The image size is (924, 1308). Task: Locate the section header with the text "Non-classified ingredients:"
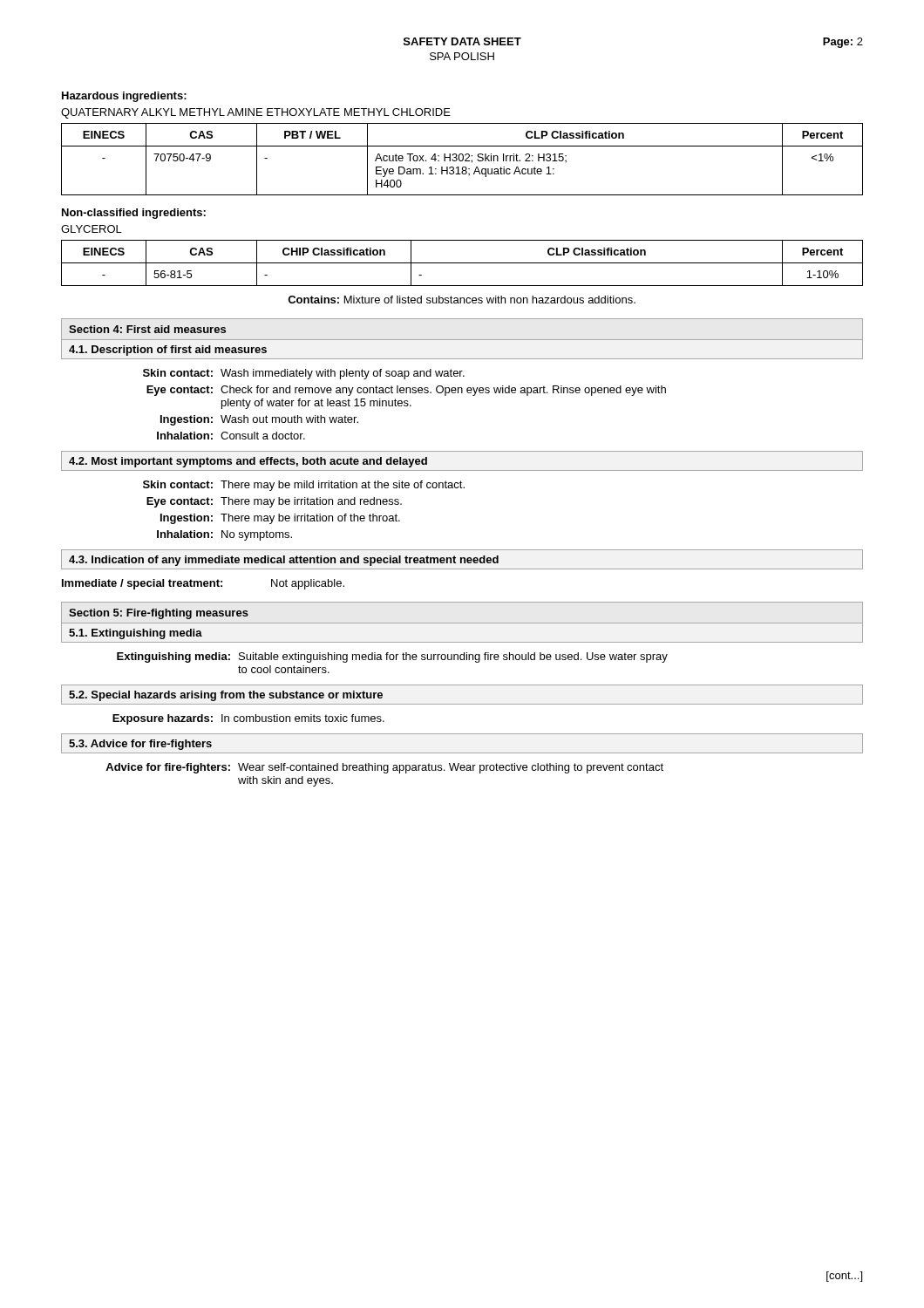pos(134,212)
